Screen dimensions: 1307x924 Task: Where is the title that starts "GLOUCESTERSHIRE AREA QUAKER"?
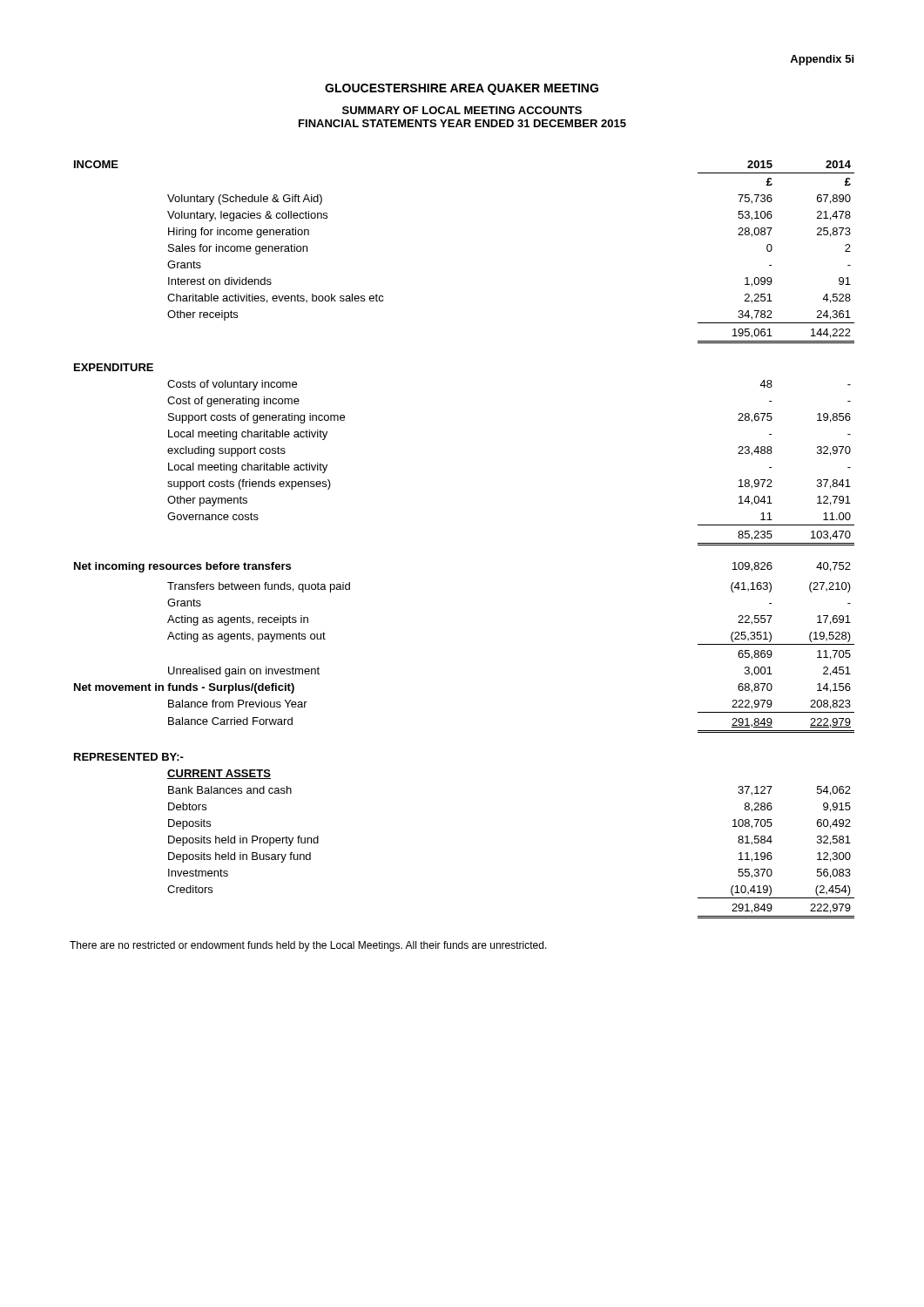coord(462,88)
